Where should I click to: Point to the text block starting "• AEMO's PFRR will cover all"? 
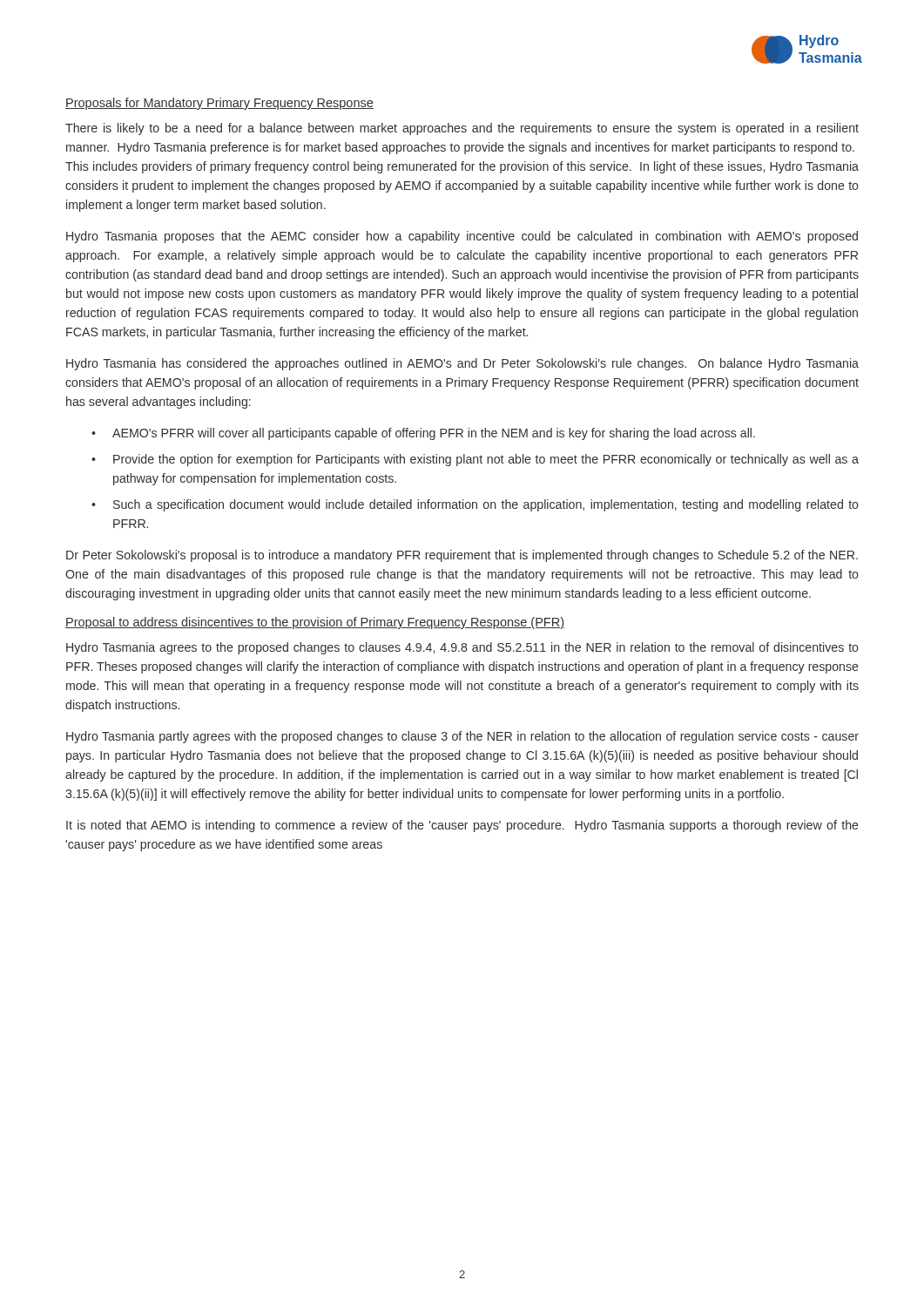[x=475, y=433]
